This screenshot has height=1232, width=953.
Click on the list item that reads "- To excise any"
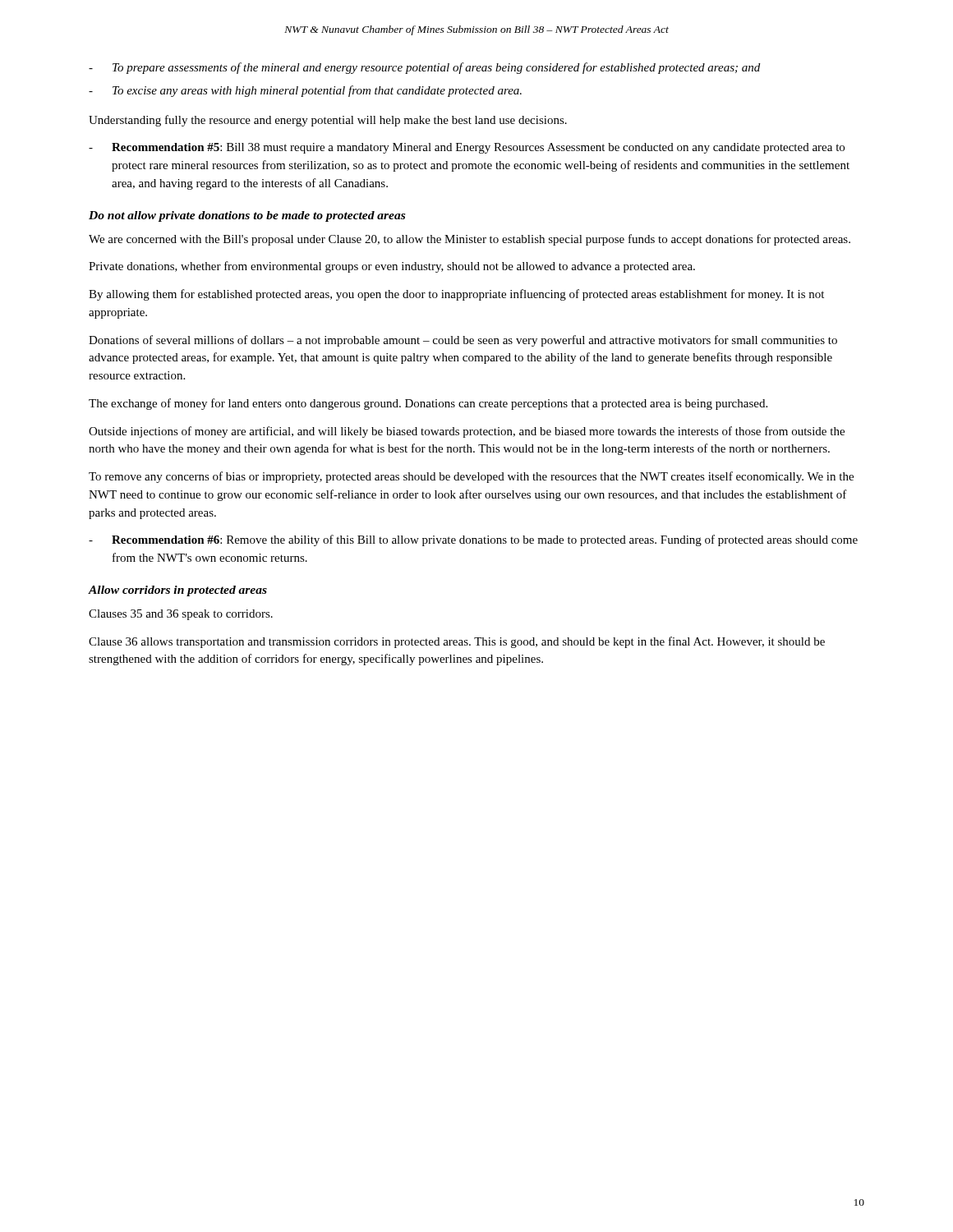[306, 91]
